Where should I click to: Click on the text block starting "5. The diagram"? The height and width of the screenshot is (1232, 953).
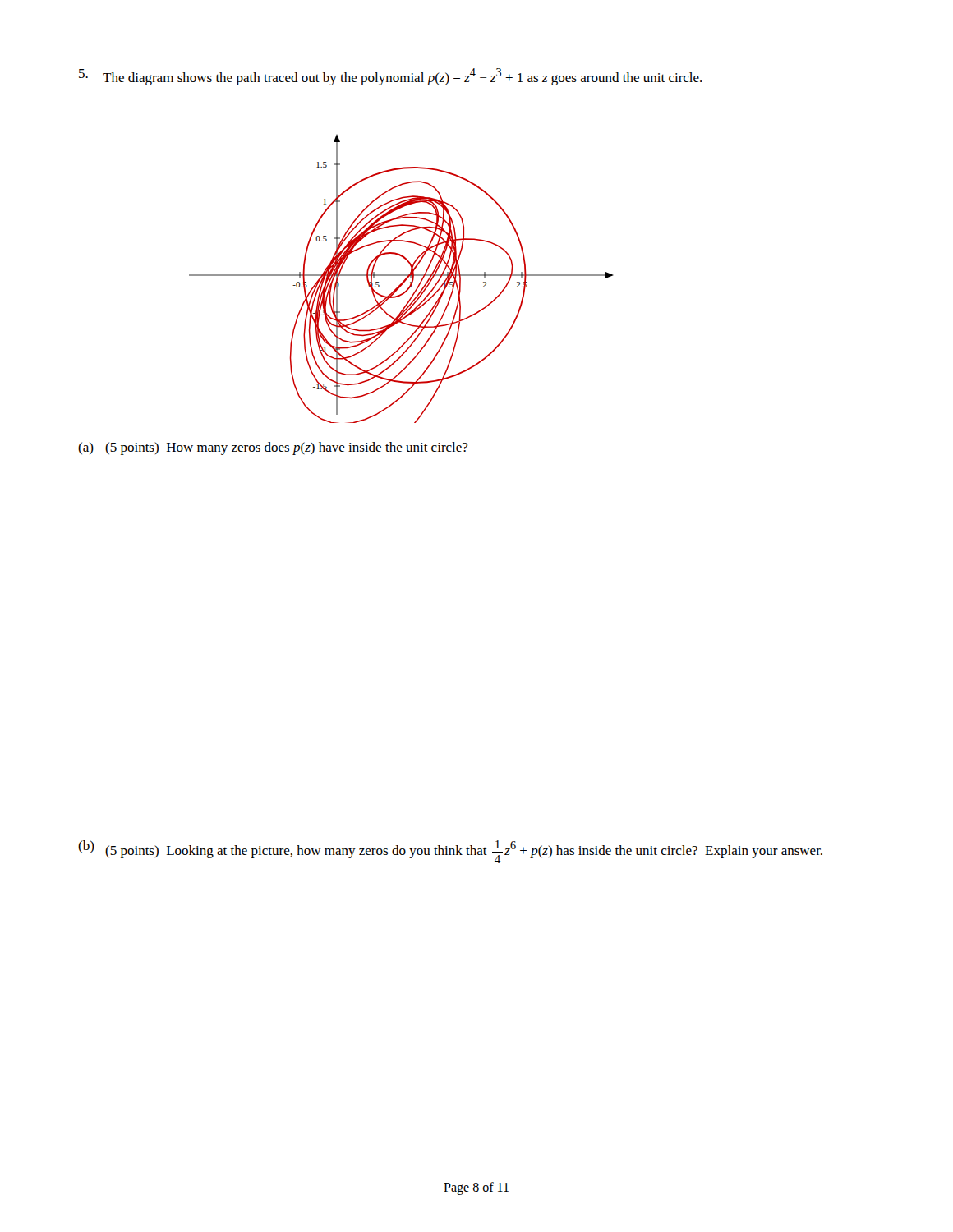(x=476, y=76)
